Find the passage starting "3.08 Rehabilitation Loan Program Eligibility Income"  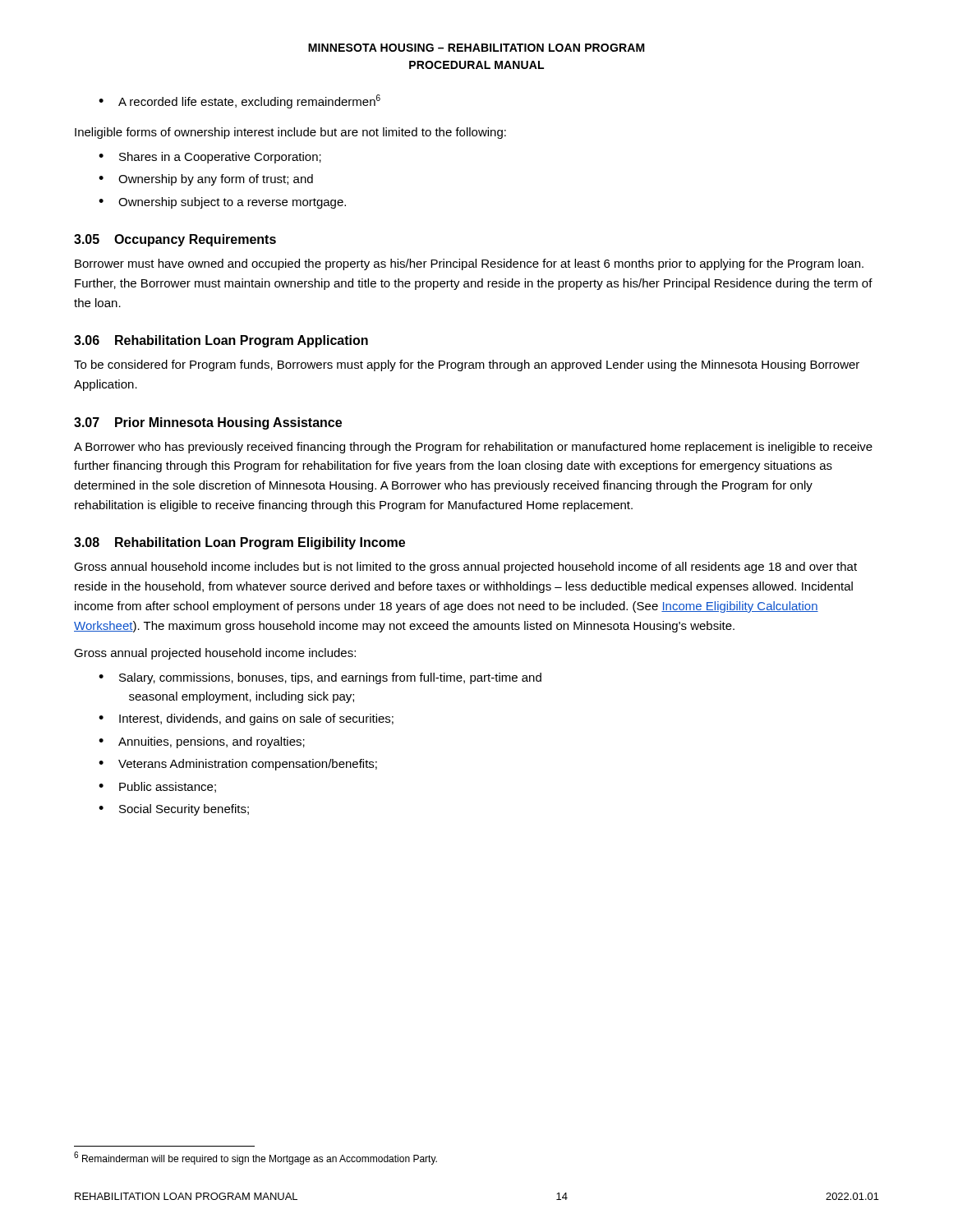(x=240, y=543)
